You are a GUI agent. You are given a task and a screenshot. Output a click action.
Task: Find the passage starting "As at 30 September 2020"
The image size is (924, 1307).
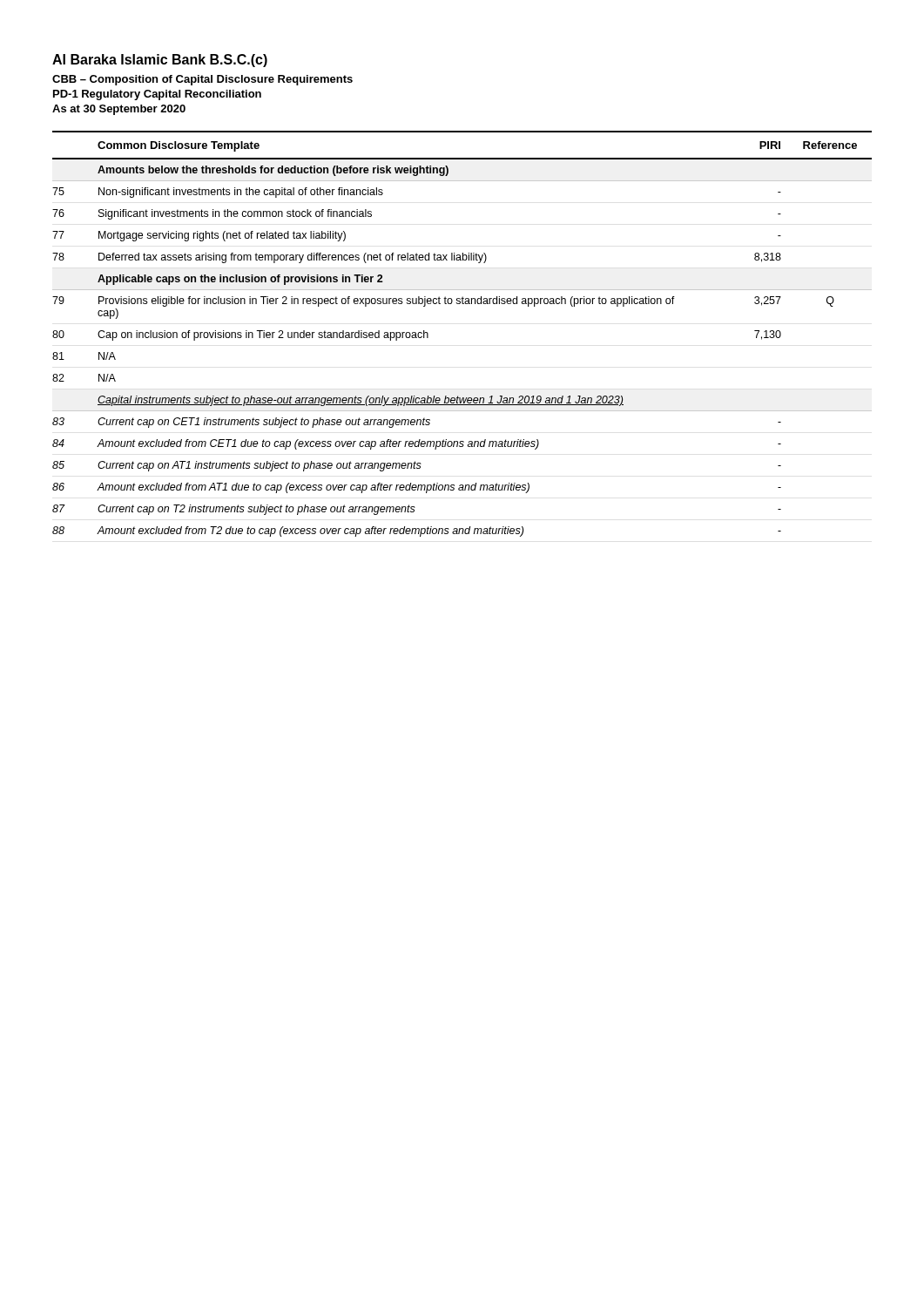(119, 108)
